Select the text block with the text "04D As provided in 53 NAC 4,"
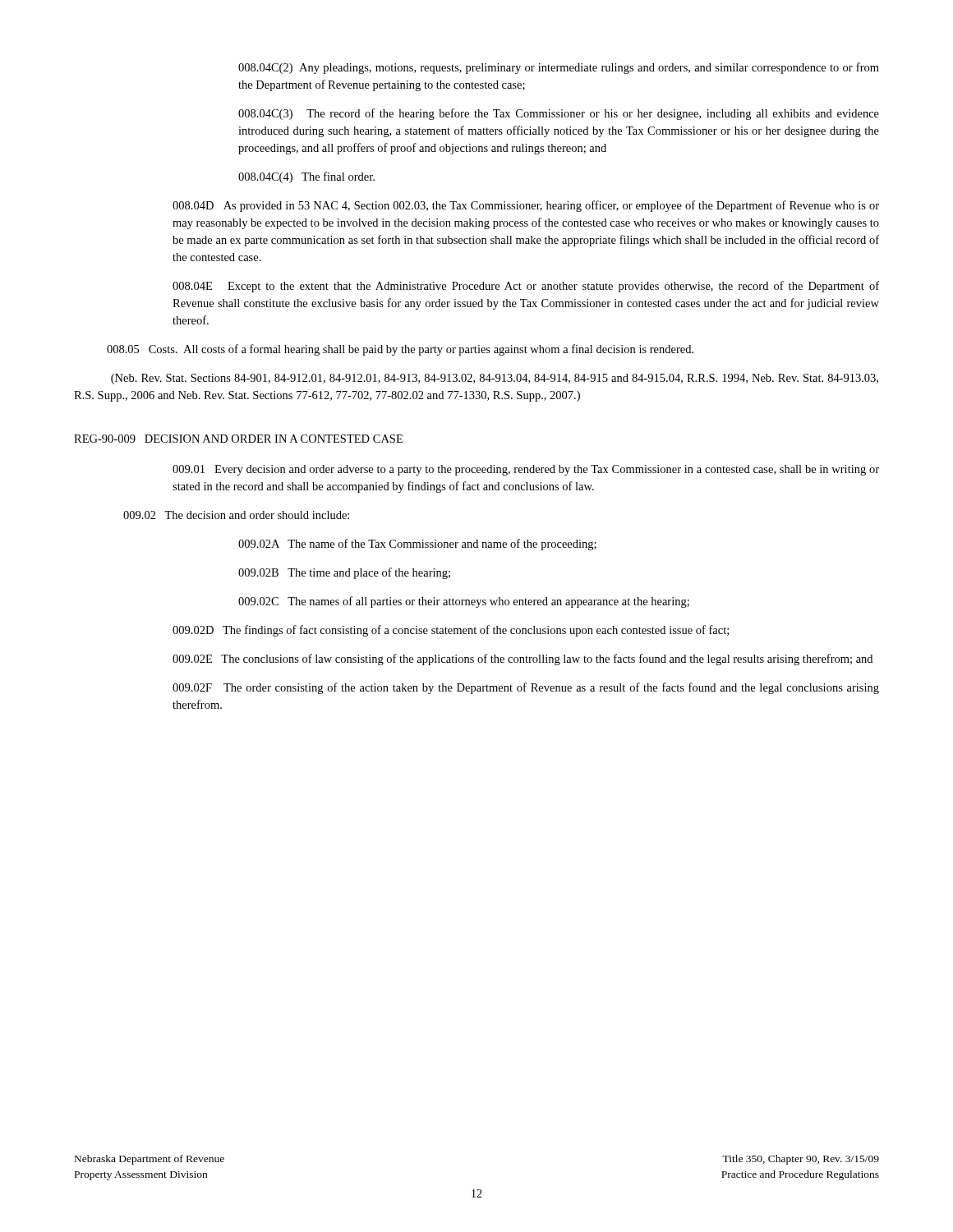 point(526,231)
